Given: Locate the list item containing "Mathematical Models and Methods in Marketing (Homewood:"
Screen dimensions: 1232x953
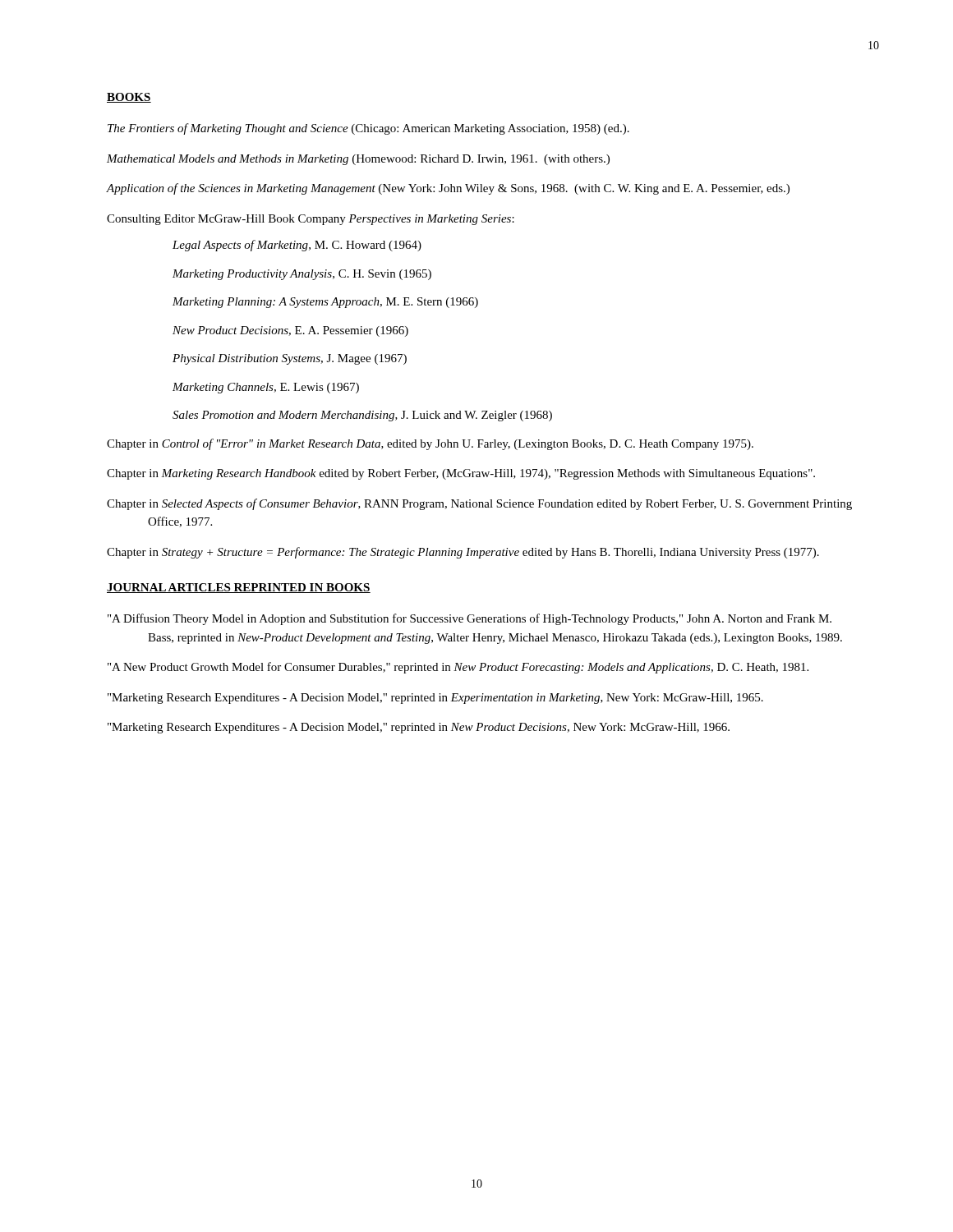Looking at the screenshot, I should (x=359, y=158).
